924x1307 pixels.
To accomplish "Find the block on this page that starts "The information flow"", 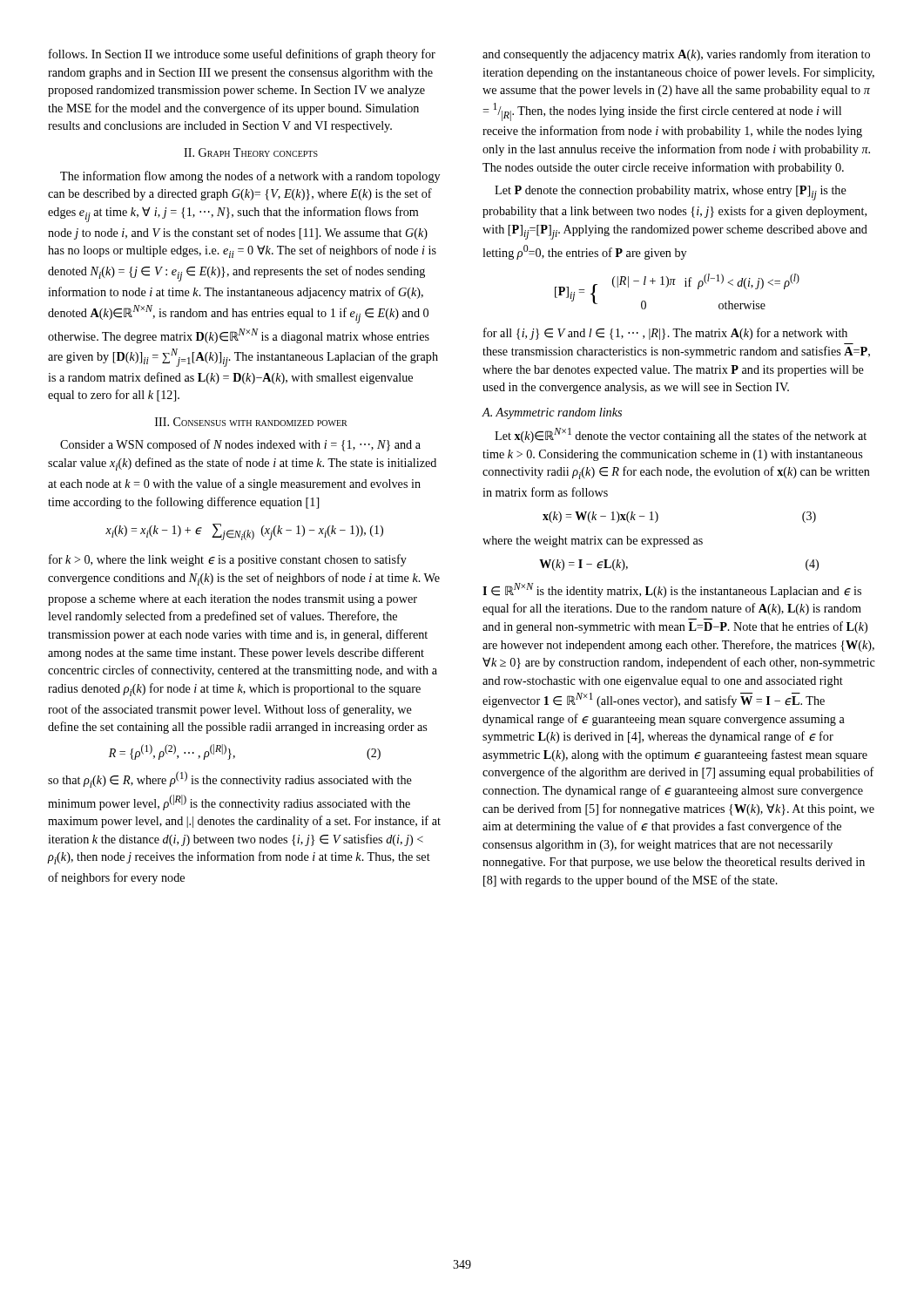I will tap(245, 286).
